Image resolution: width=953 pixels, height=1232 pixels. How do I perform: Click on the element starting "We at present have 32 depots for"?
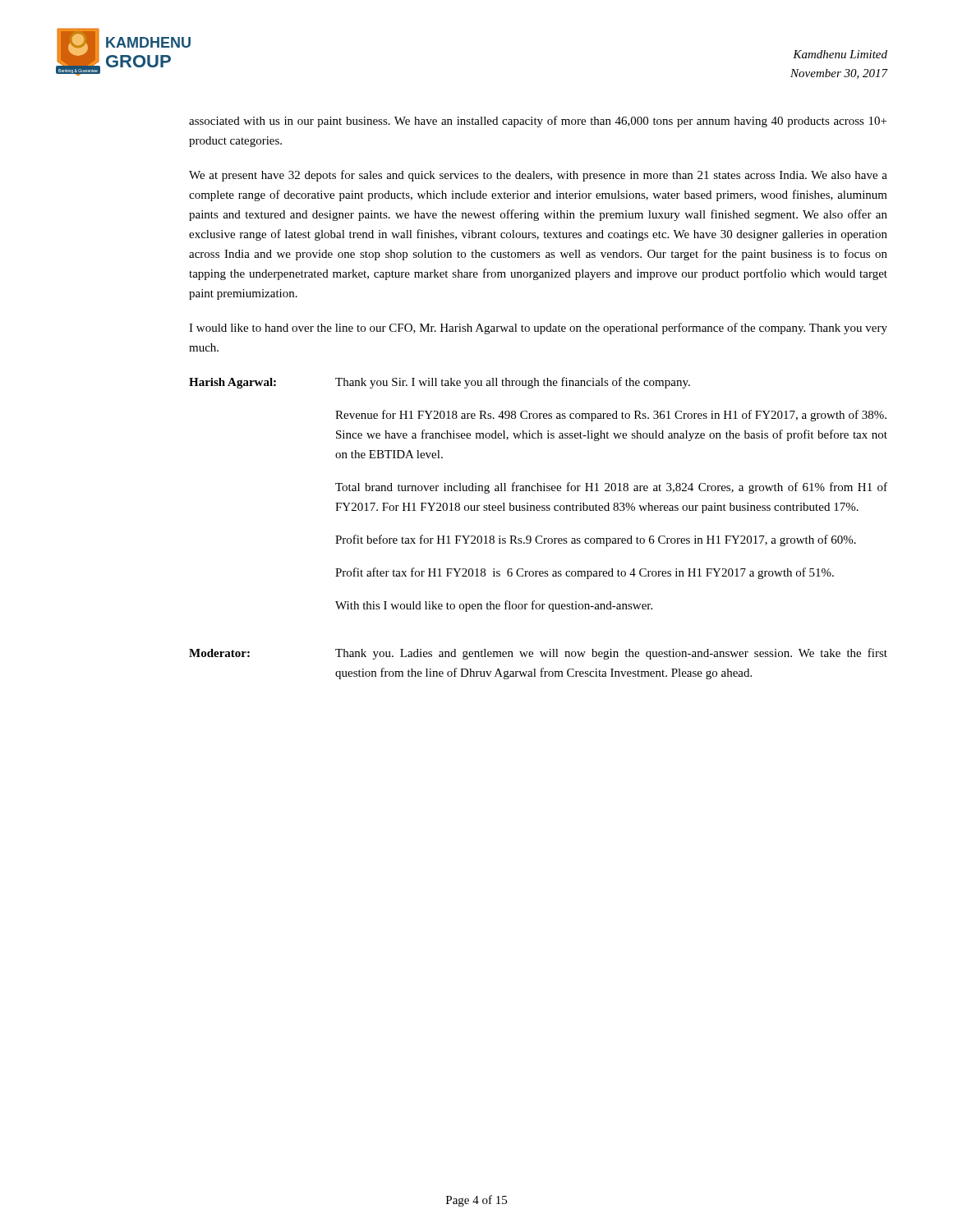[538, 234]
